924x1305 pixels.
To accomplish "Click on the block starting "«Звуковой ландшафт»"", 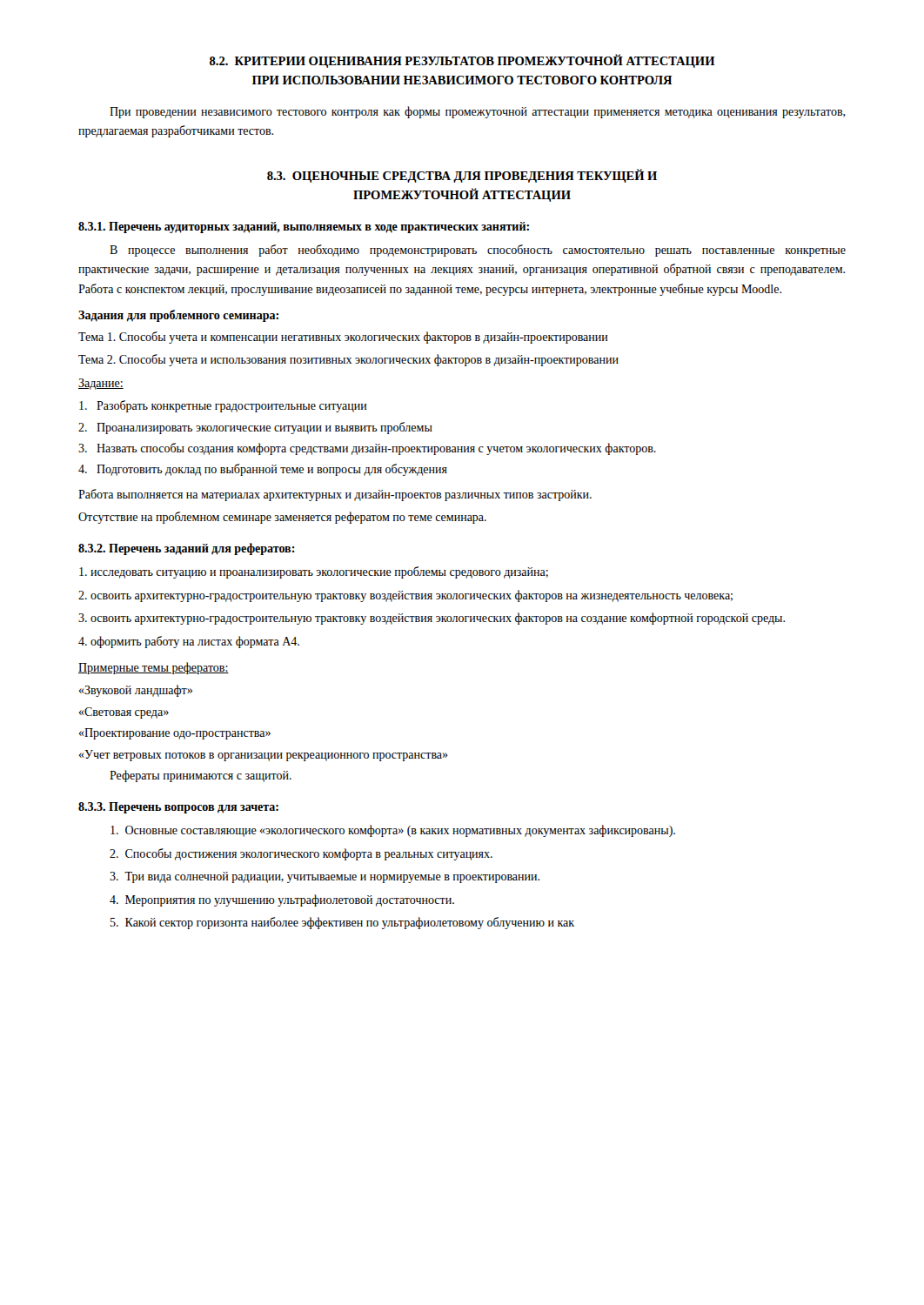I will point(136,691).
